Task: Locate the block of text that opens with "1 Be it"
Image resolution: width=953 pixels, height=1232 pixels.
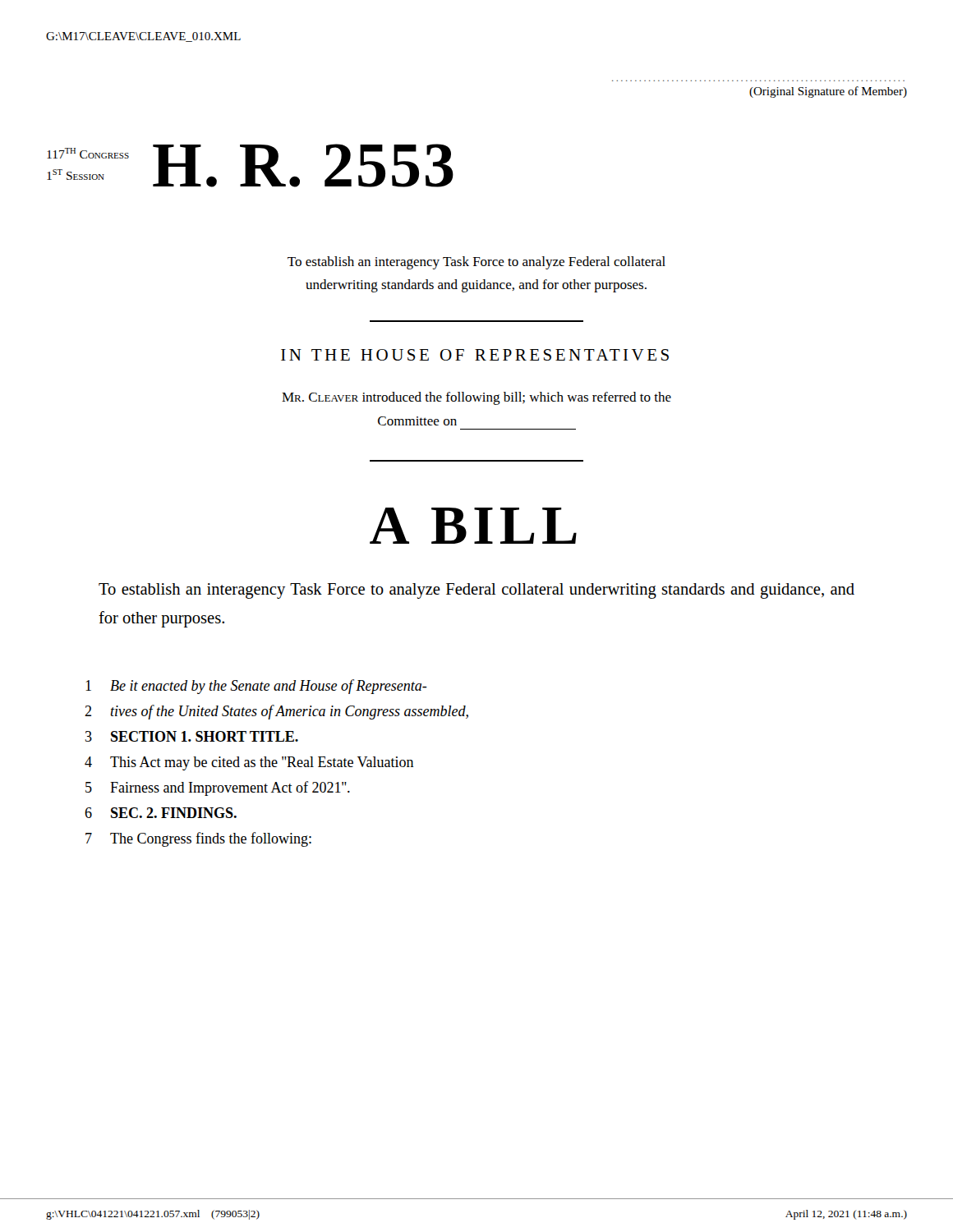Action: pyautogui.click(x=256, y=687)
